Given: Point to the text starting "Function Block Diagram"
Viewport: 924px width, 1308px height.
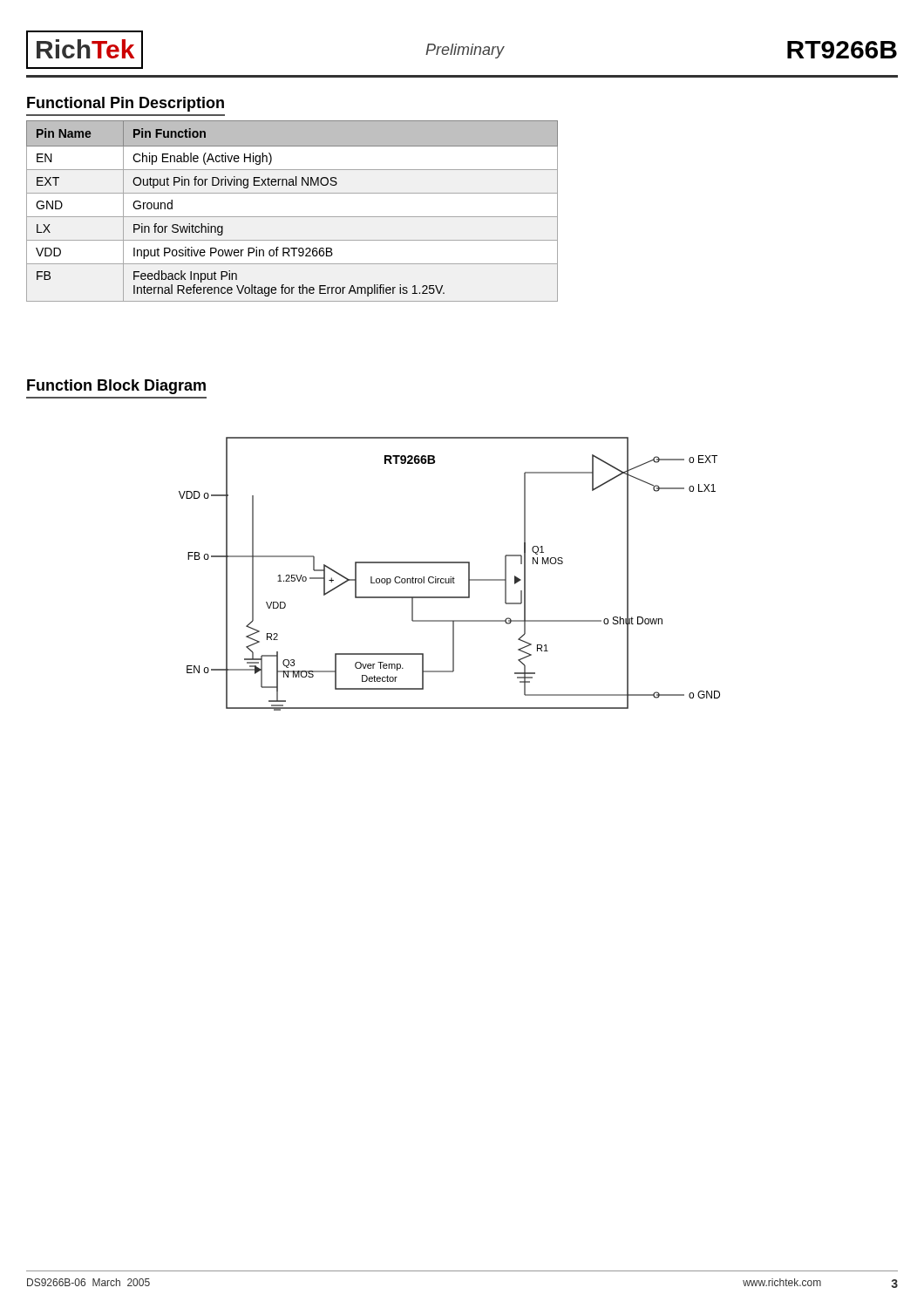Looking at the screenshot, I should 116,385.
